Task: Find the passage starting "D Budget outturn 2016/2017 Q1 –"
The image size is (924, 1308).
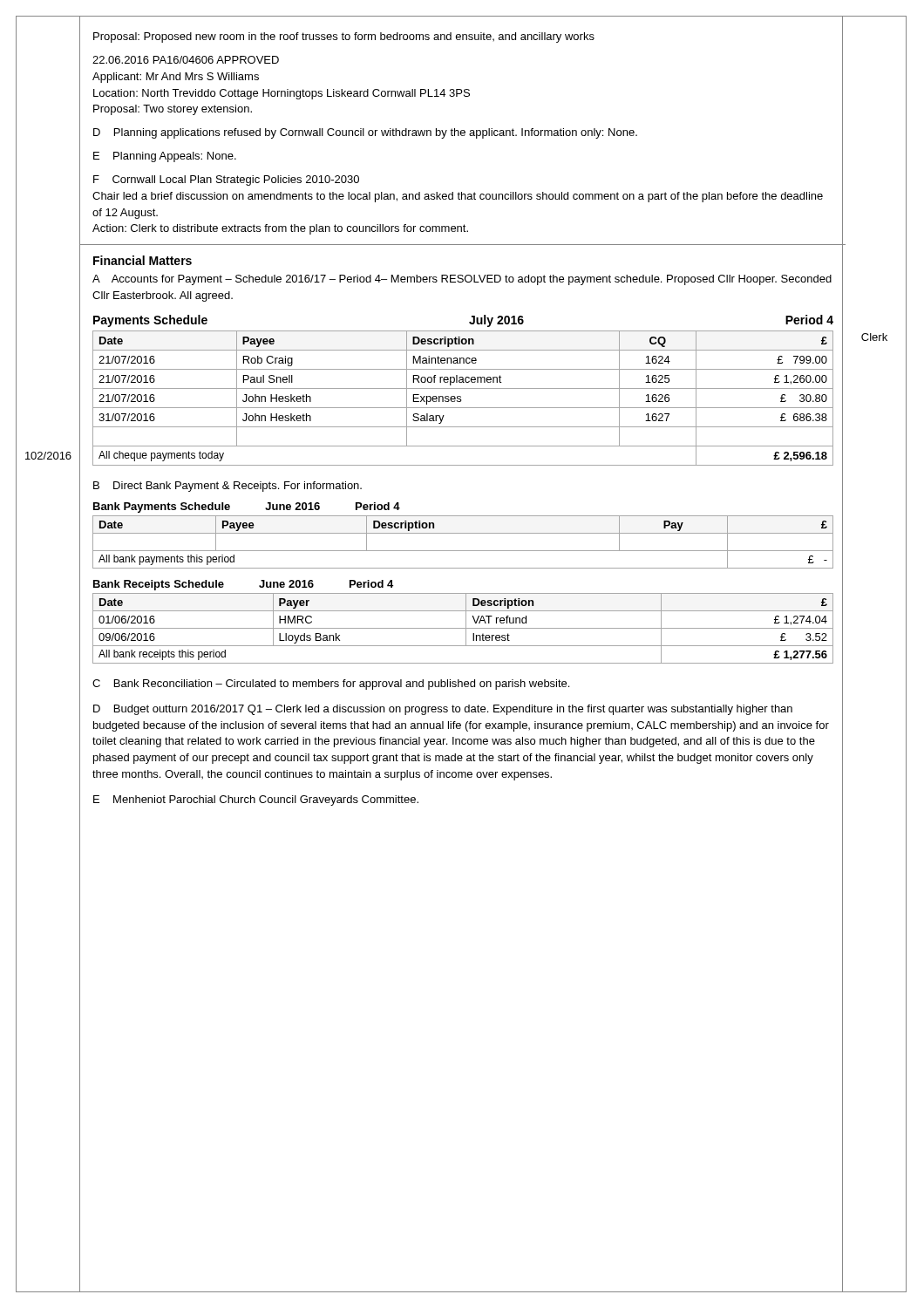Action: coord(461,741)
